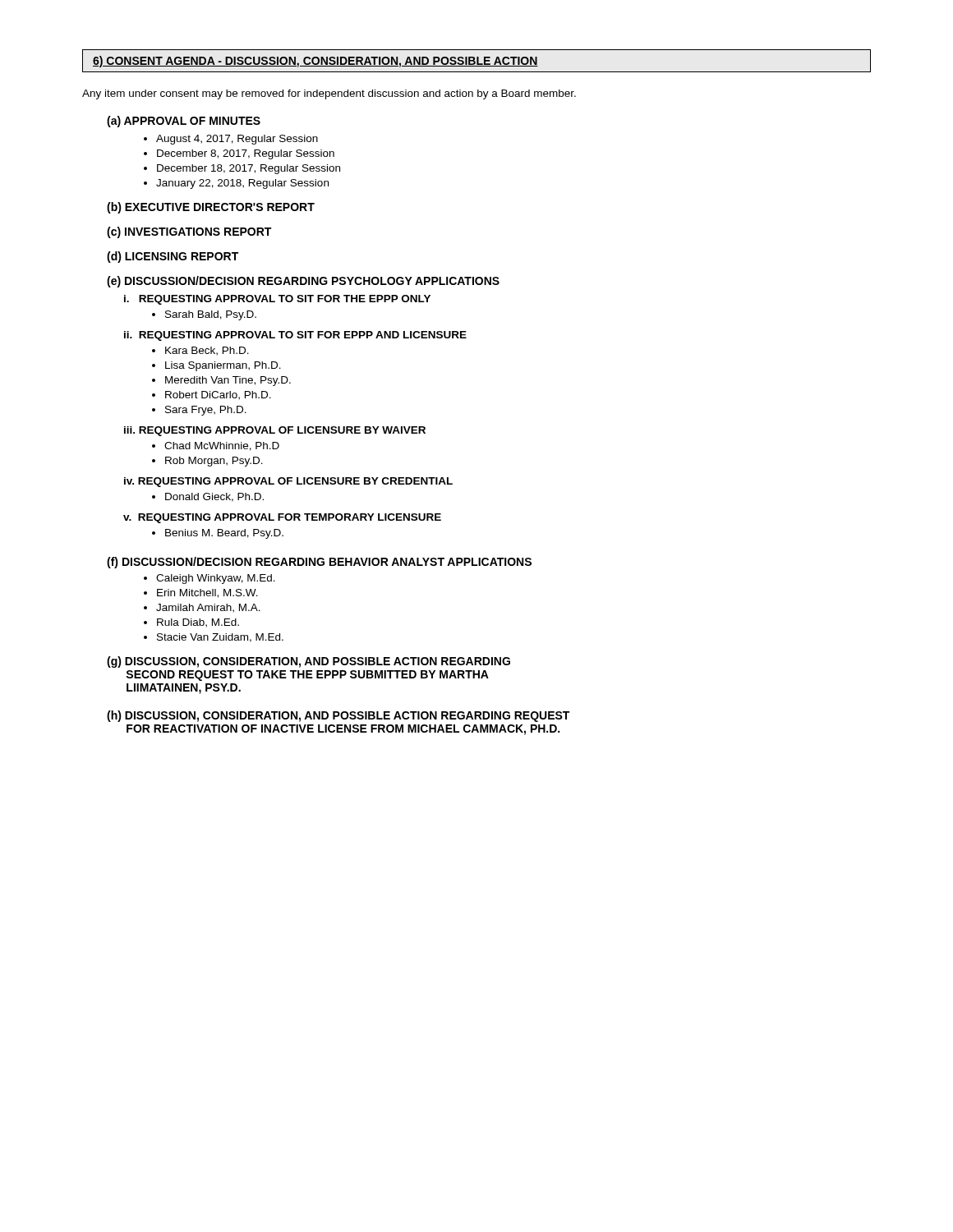Click on the passage starting "Any item under consent"

tap(329, 93)
